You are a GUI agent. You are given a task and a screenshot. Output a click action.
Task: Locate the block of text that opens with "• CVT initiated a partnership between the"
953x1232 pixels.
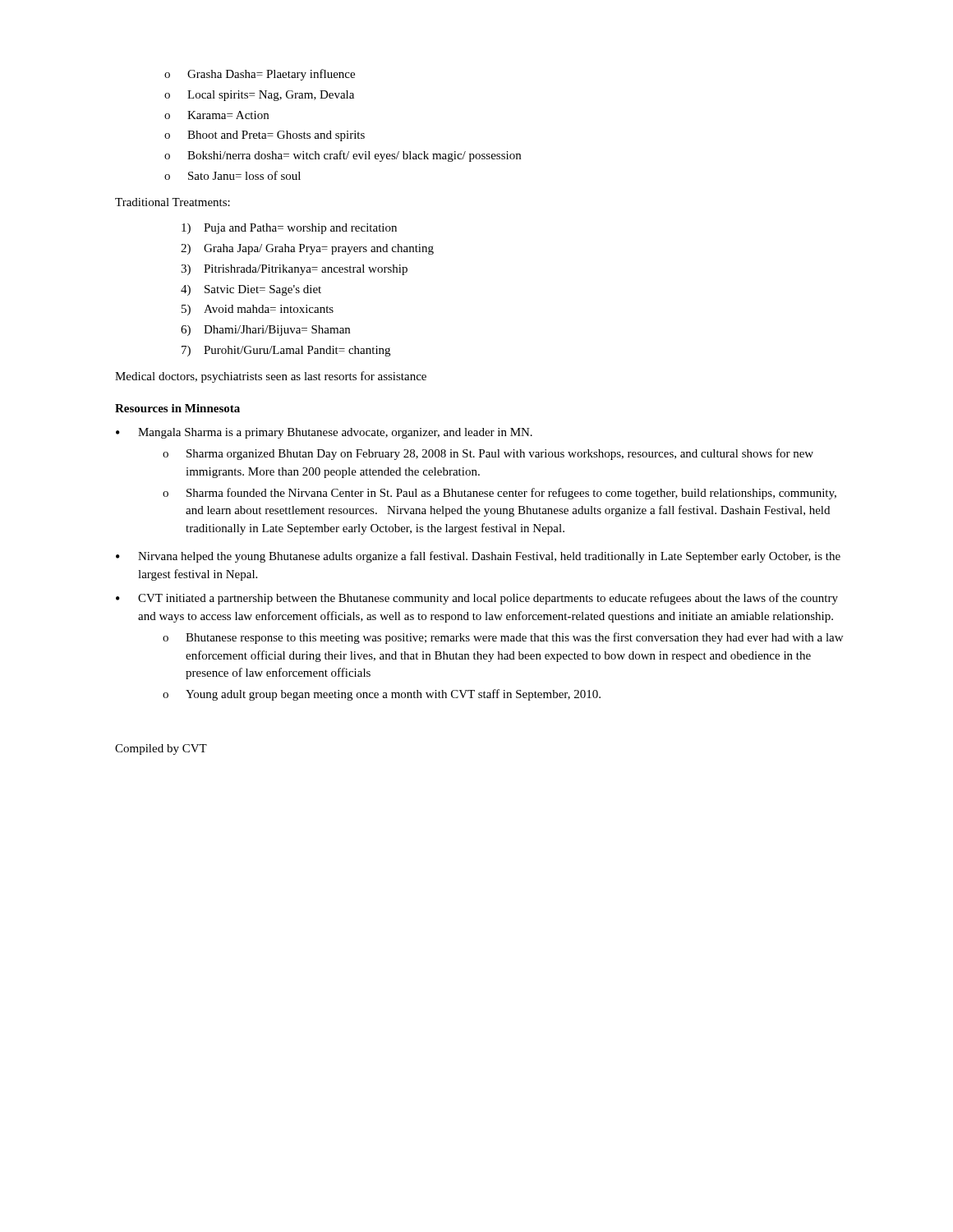point(485,648)
